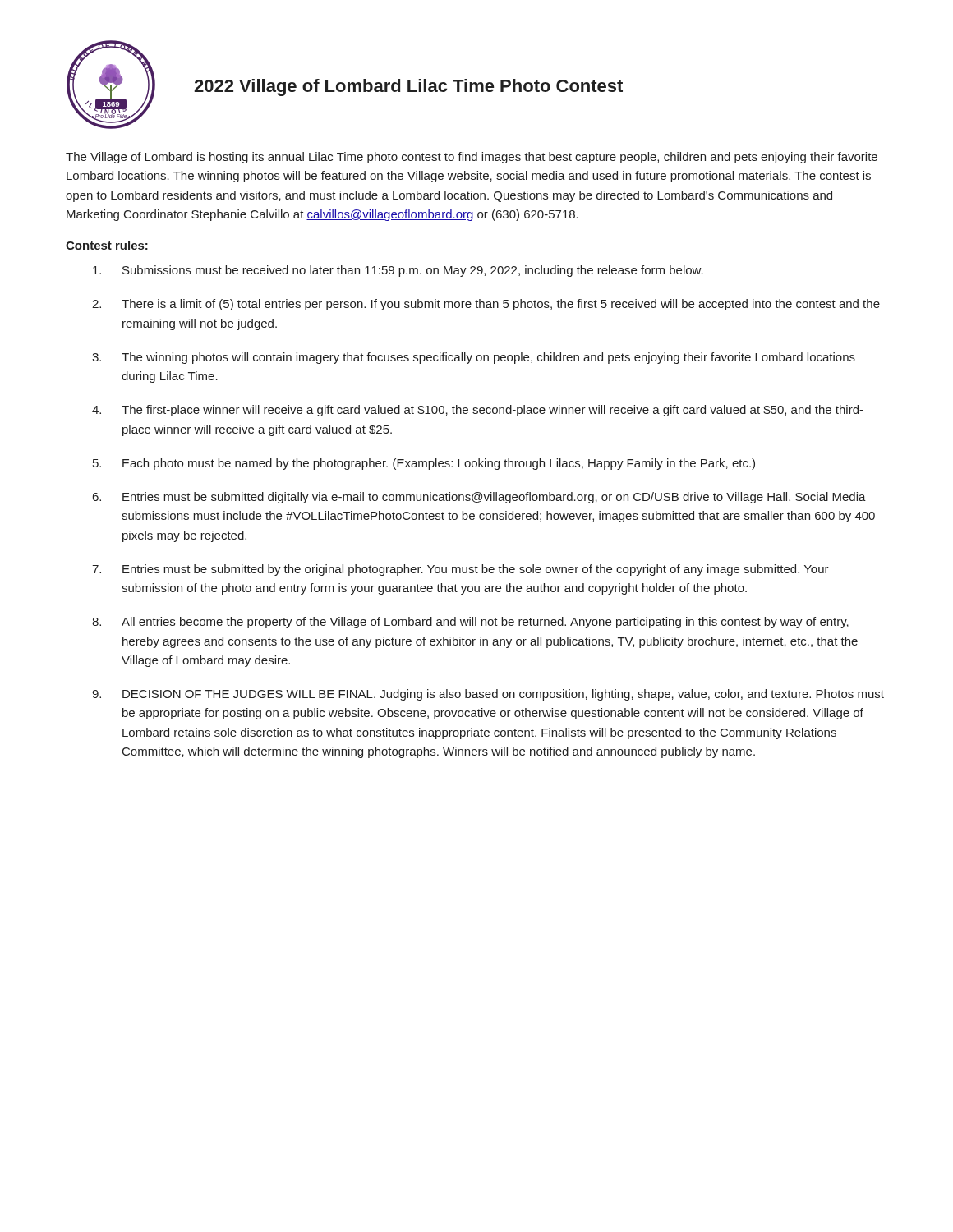This screenshot has width=953, height=1232.
Task: Find the block on this page that starts "2. There is a limit of (5) total"
Action: click(x=490, y=313)
